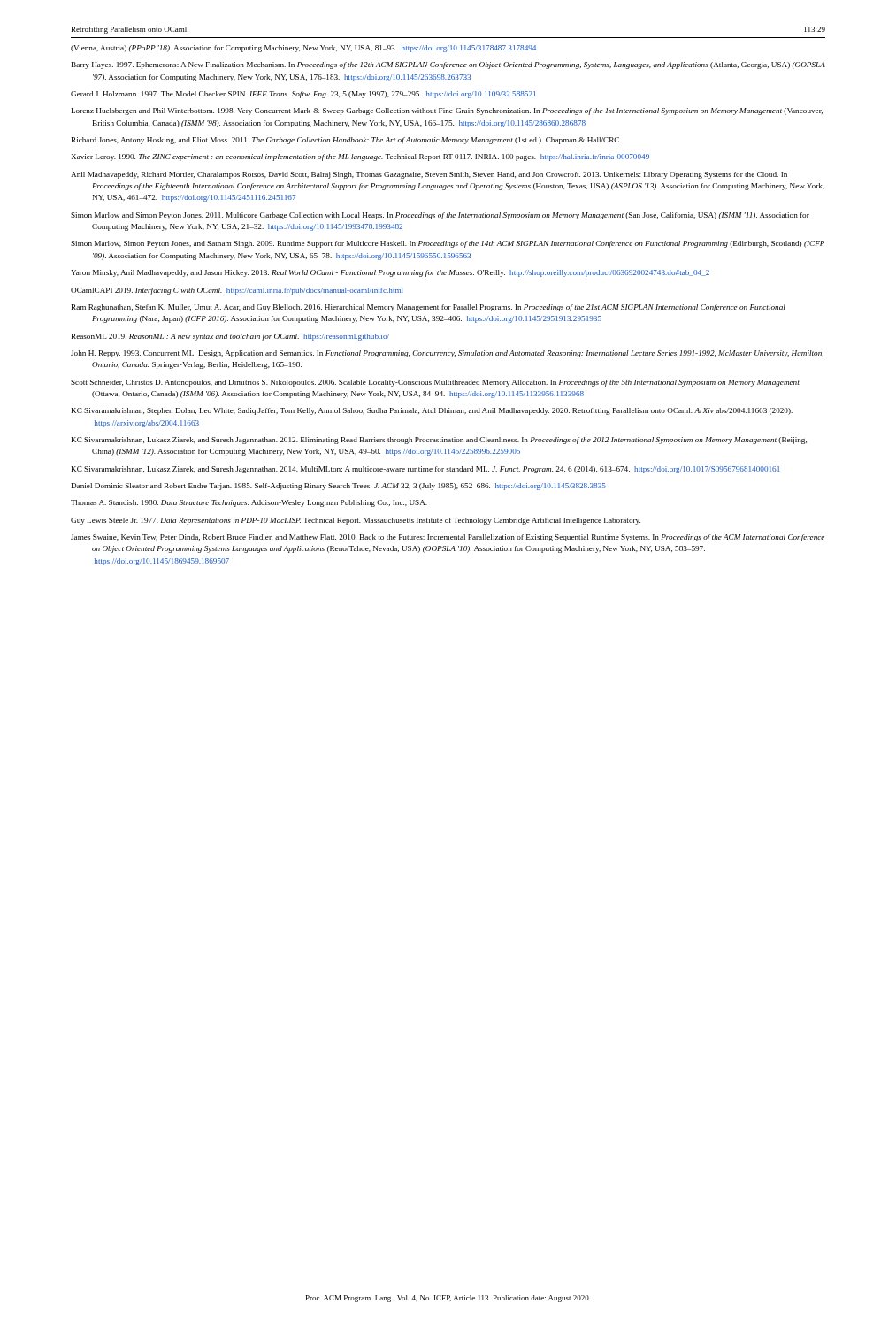
Task: Locate the block of text that opens with "Yaron Minsky, Anil Madhavapeddy, and"
Action: [x=390, y=273]
